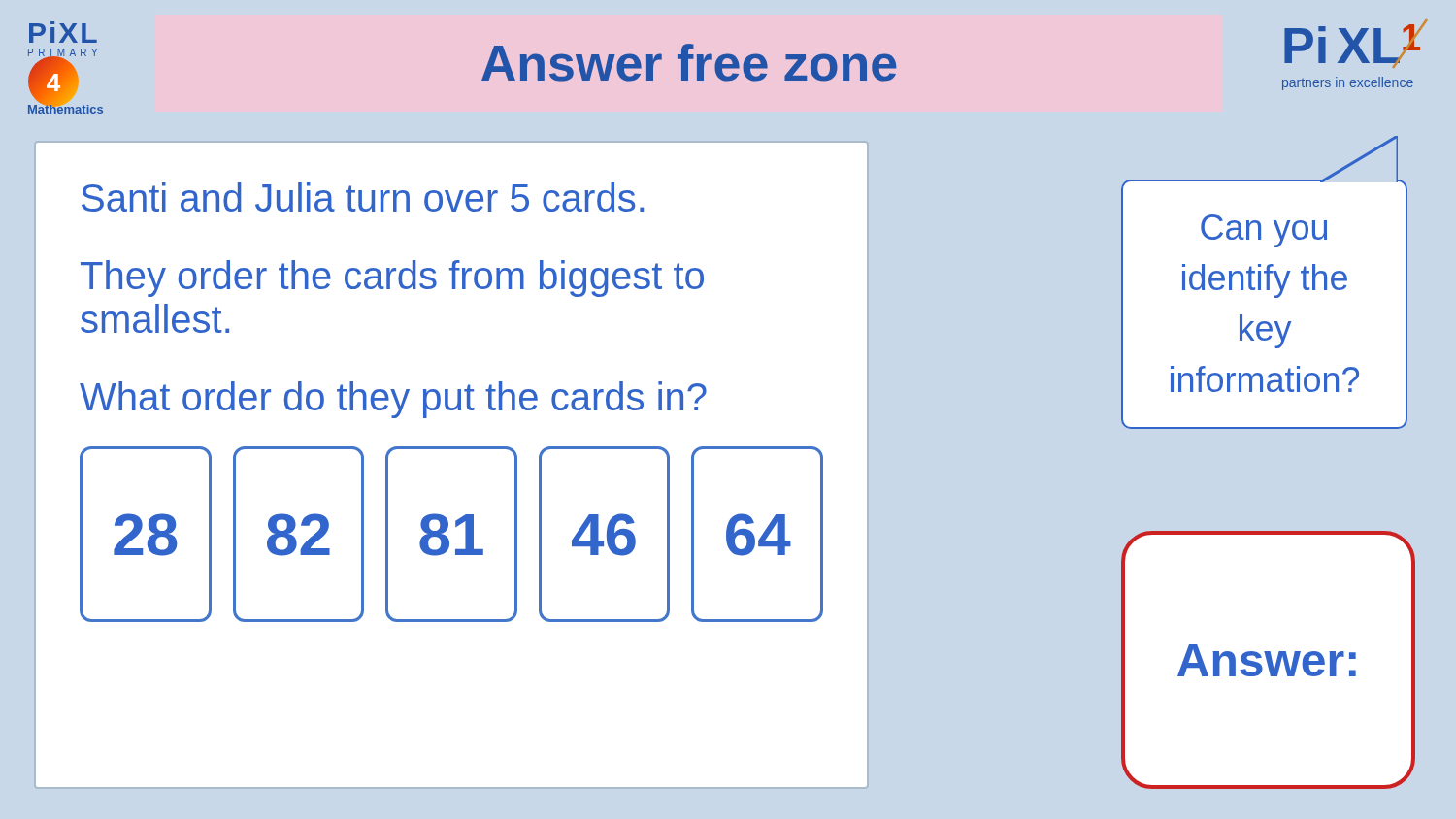Locate the text "Answer free zone"
Screen dimensions: 819x1456
[689, 63]
